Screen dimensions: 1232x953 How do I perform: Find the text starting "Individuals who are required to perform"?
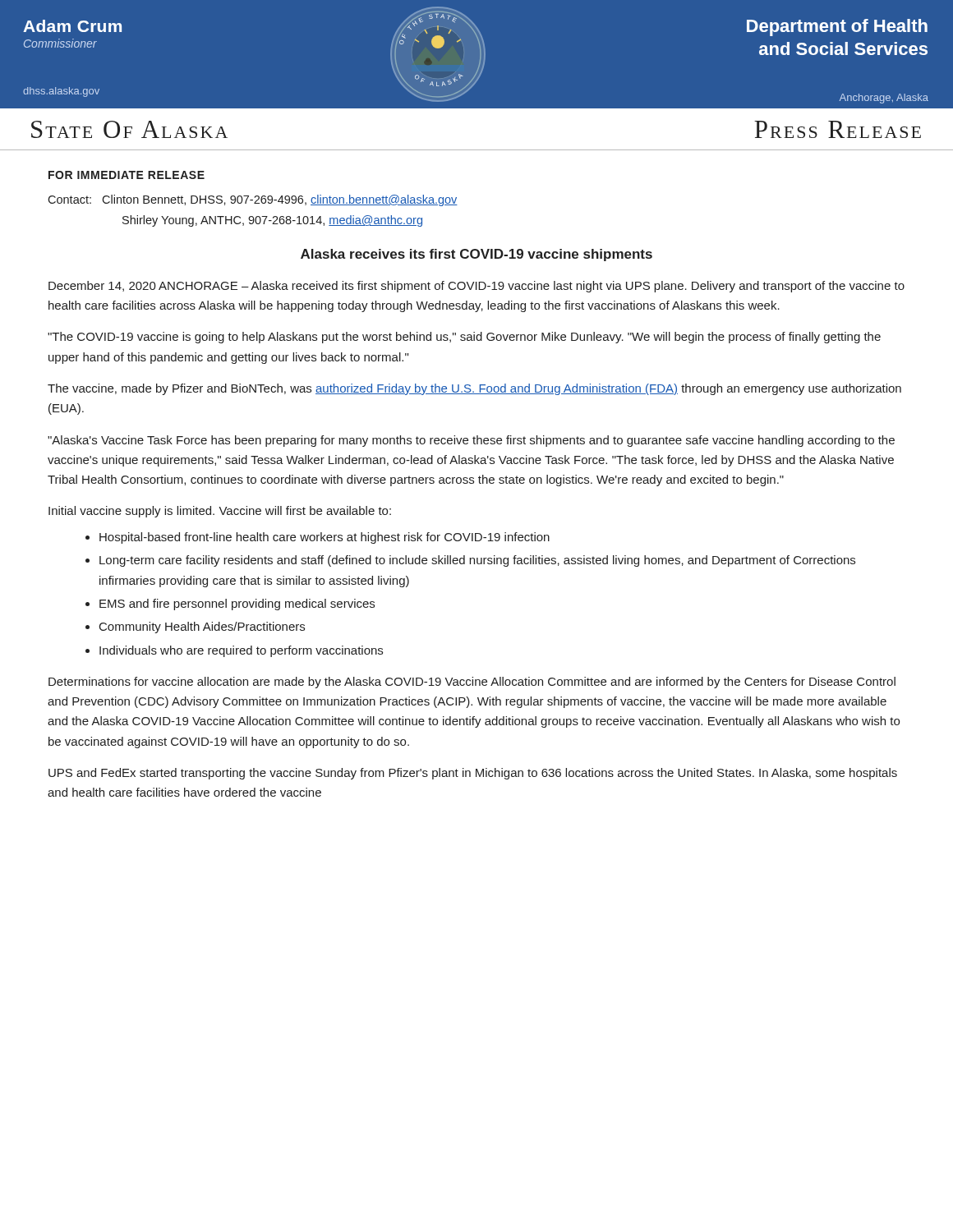tap(241, 650)
